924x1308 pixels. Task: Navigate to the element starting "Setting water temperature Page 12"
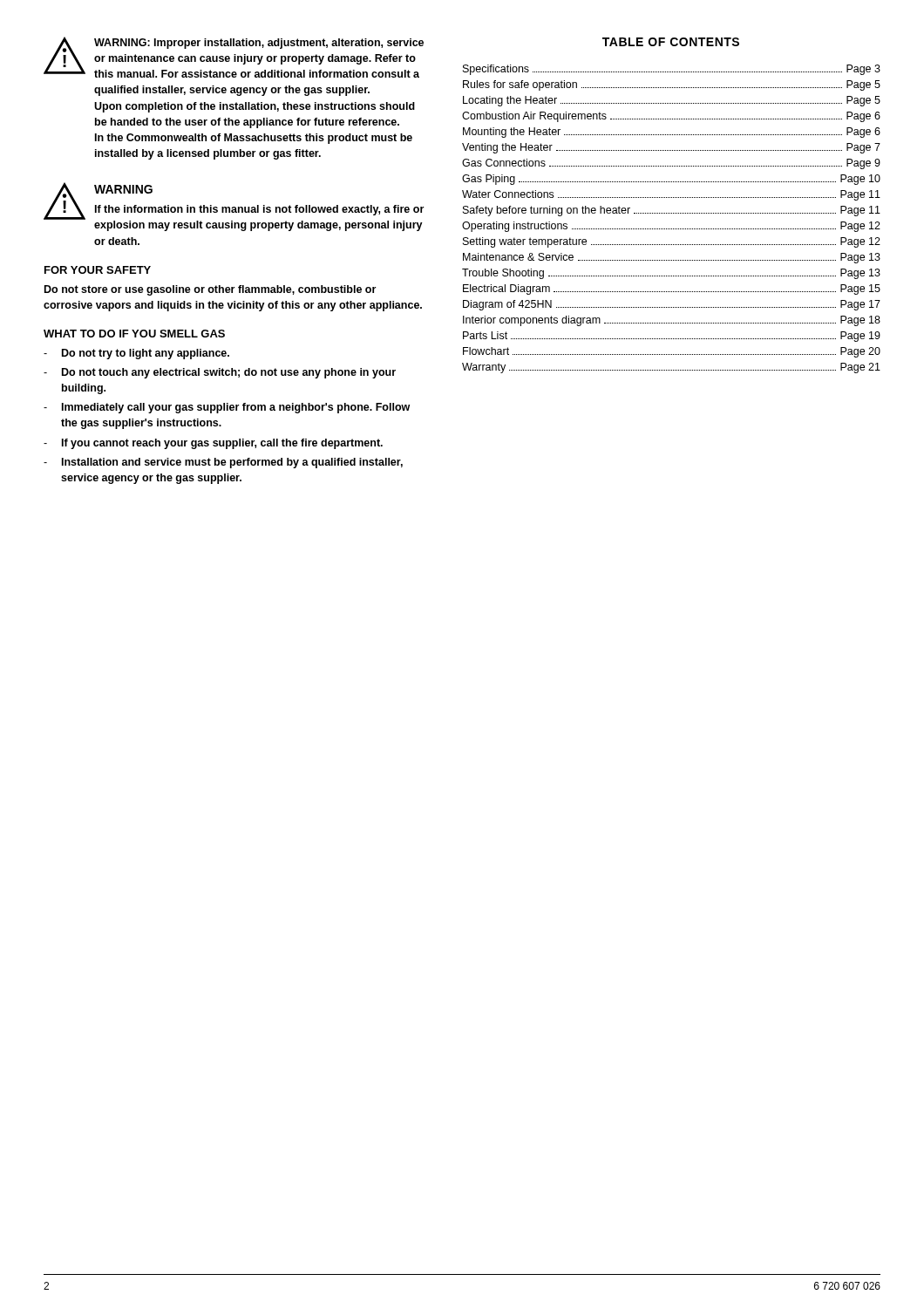671,242
